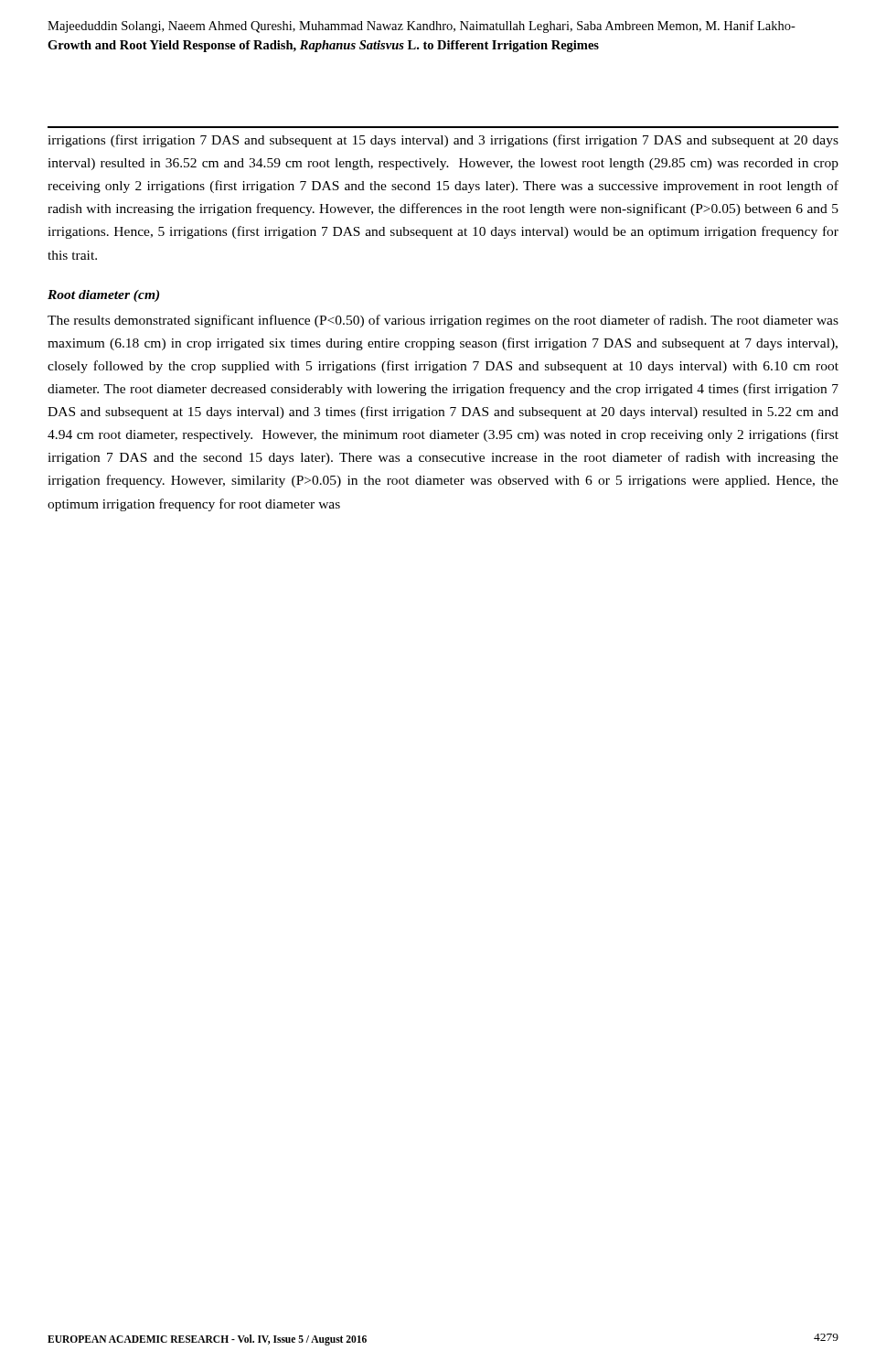
Task: Navigate to the text starting "Root diameter (cm)"
Action: coord(103,296)
